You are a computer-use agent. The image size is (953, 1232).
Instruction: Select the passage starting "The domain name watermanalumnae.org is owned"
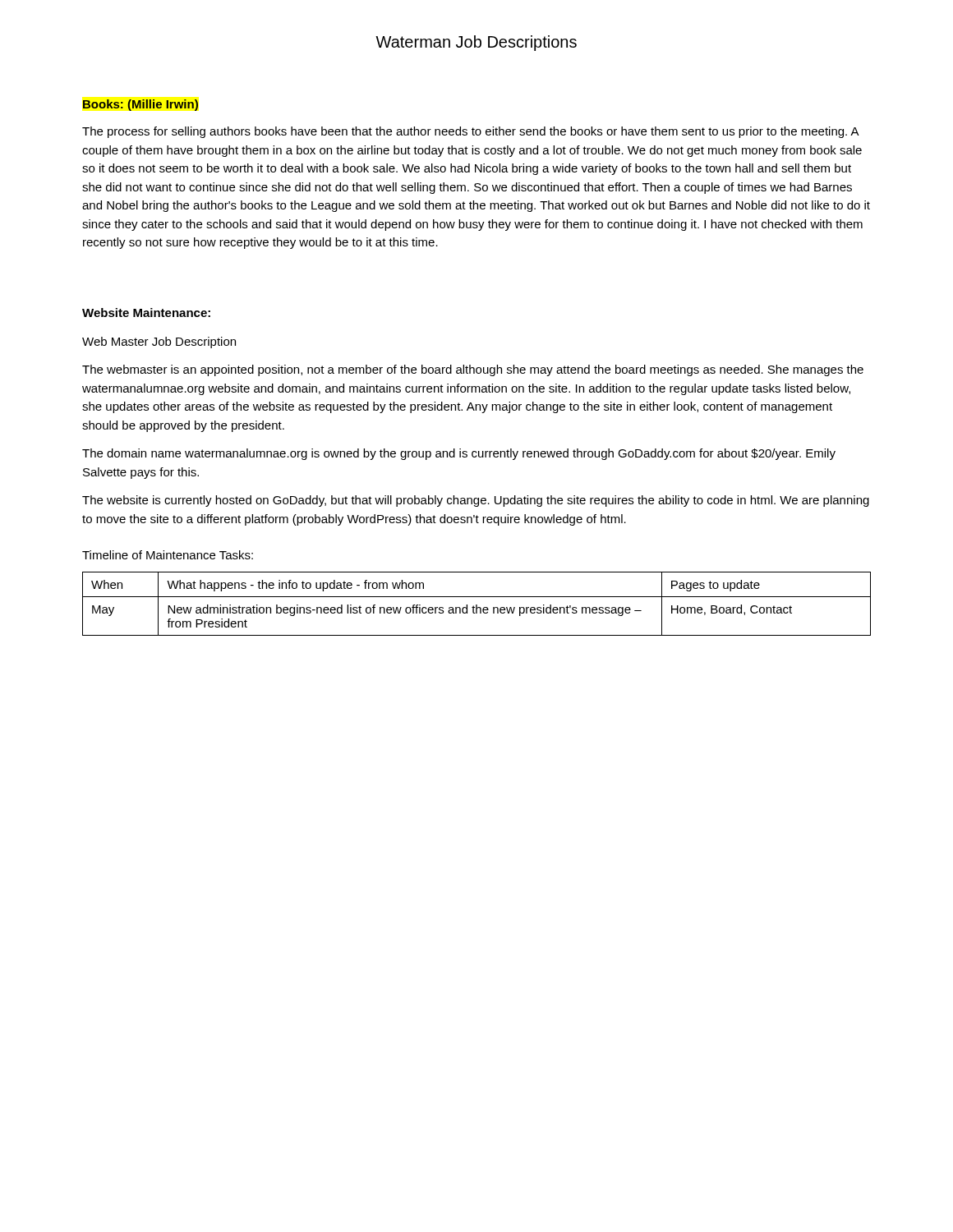pyautogui.click(x=459, y=462)
